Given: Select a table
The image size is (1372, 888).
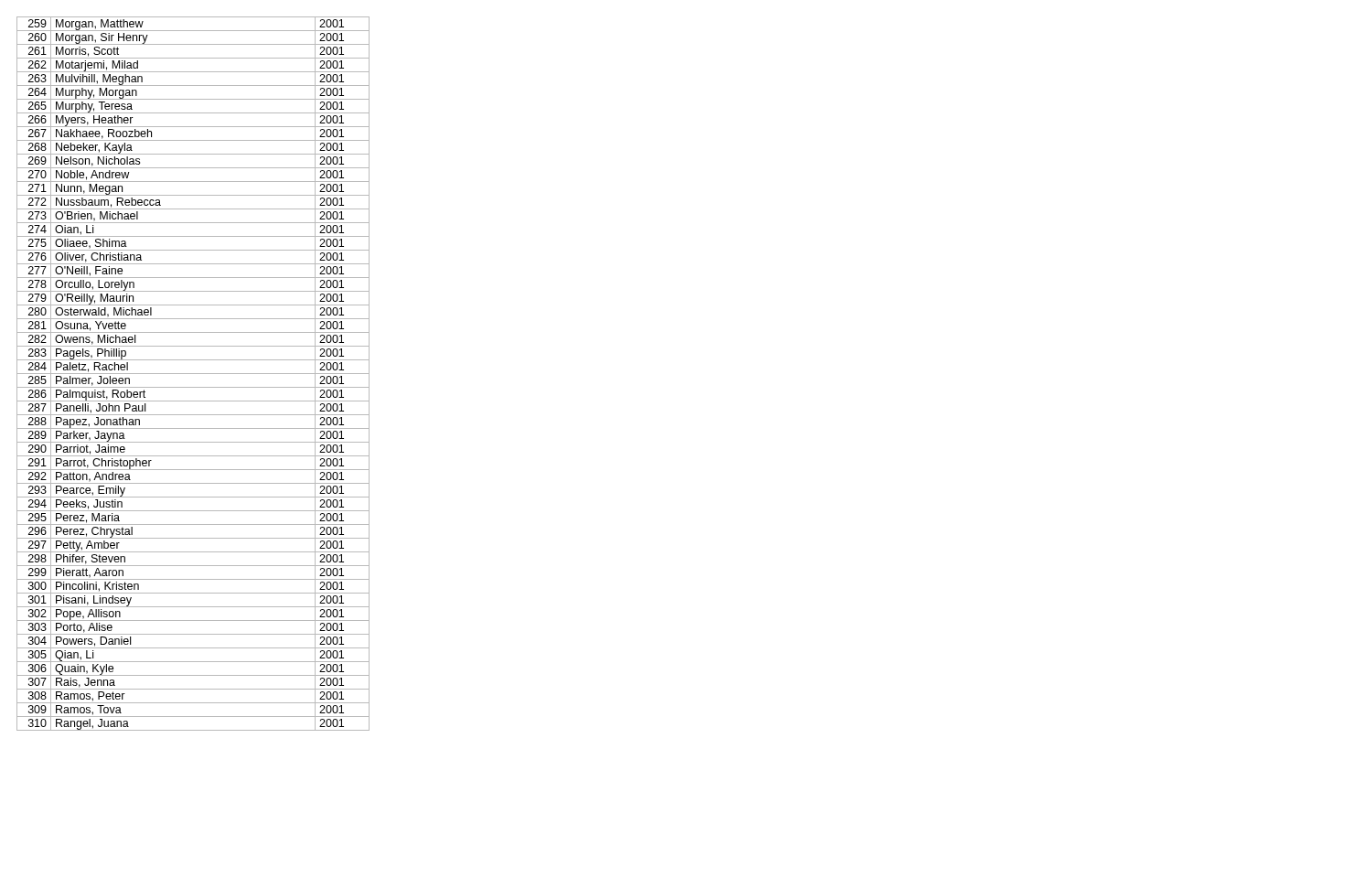Looking at the screenshot, I should click(193, 374).
